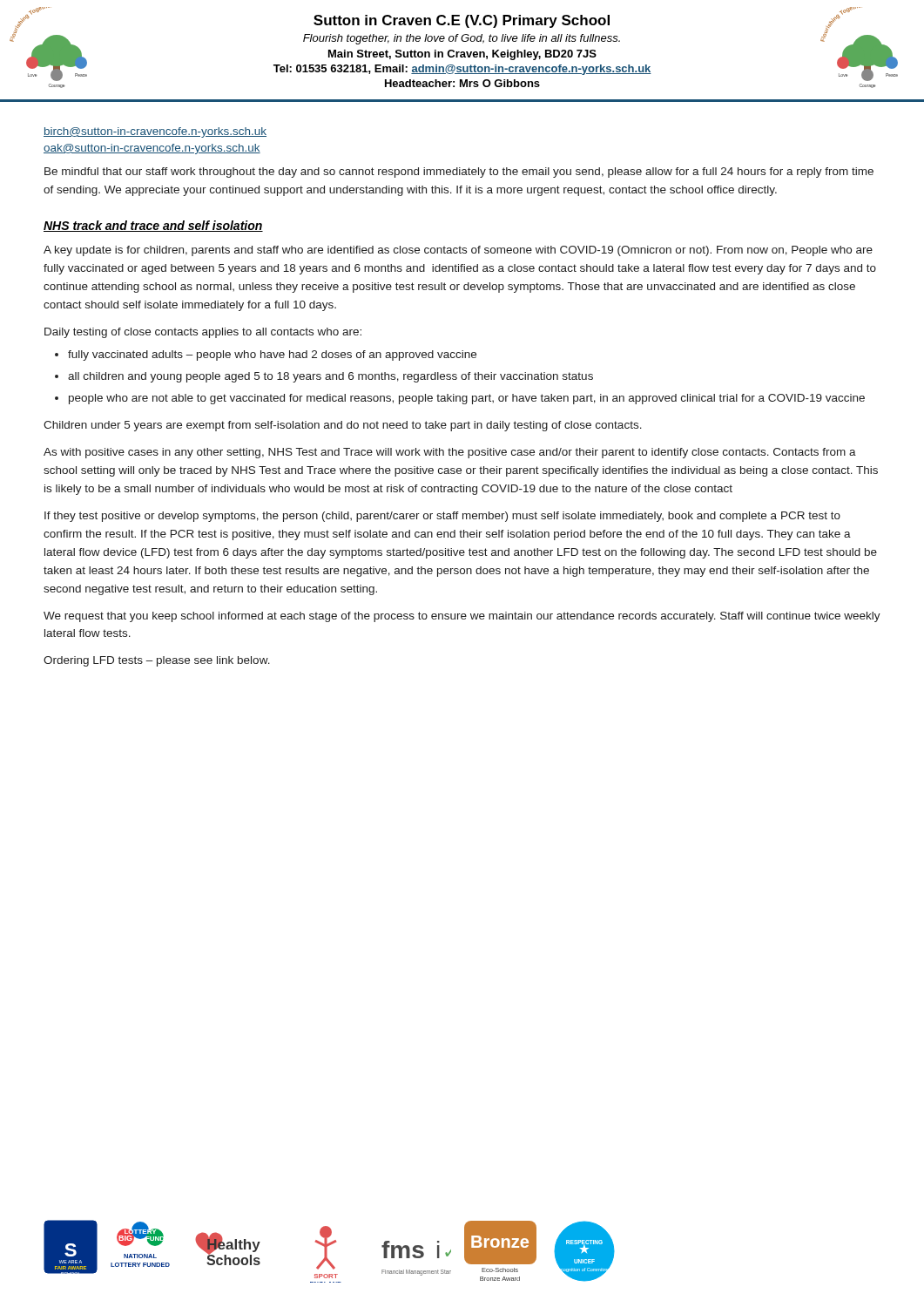The height and width of the screenshot is (1307, 924).
Task: Select the block starting "As with positive cases in any"
Action: click(x=461, y=470)
